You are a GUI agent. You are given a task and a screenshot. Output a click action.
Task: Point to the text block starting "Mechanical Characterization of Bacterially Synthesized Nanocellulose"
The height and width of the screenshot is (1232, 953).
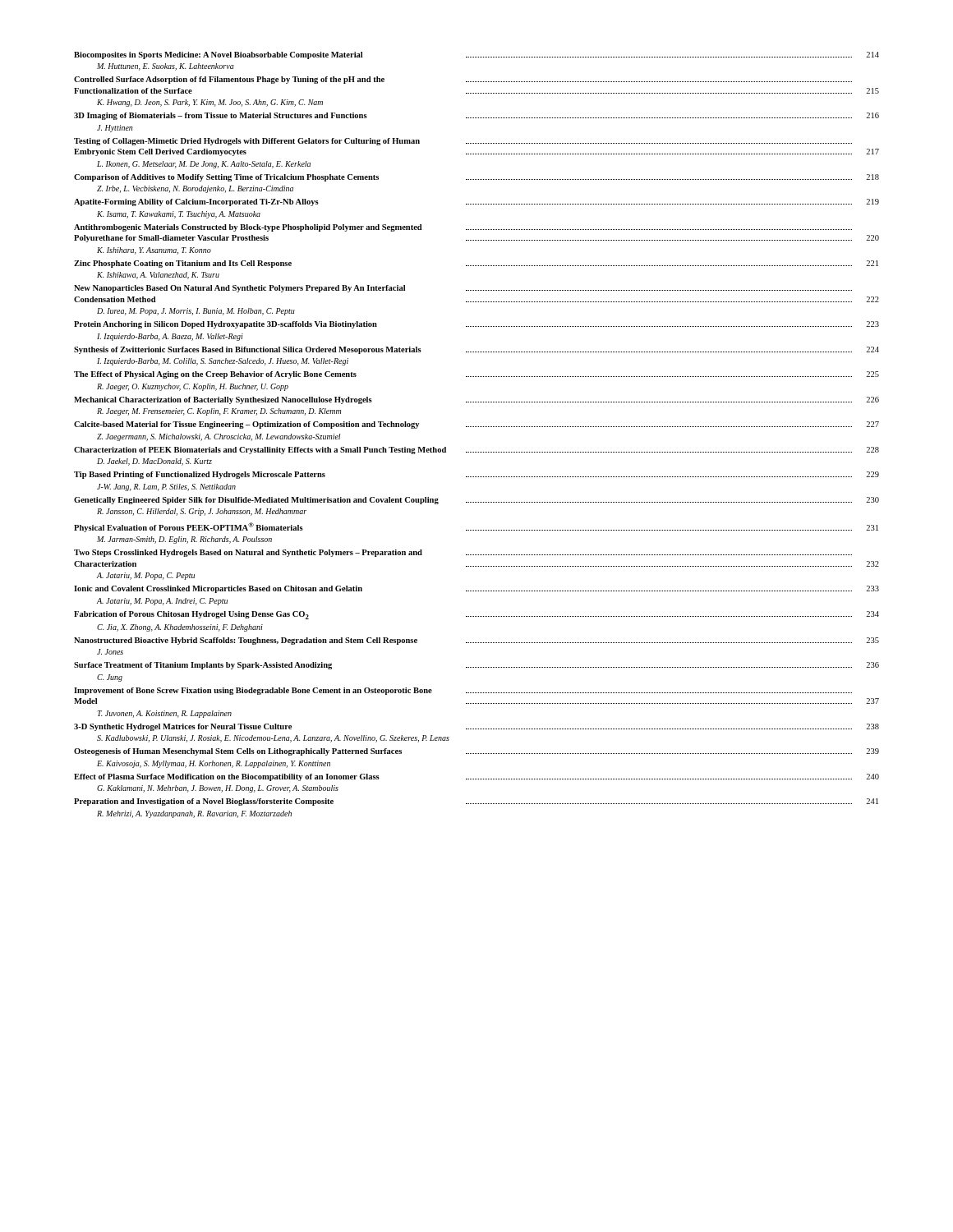coord(476,405)
